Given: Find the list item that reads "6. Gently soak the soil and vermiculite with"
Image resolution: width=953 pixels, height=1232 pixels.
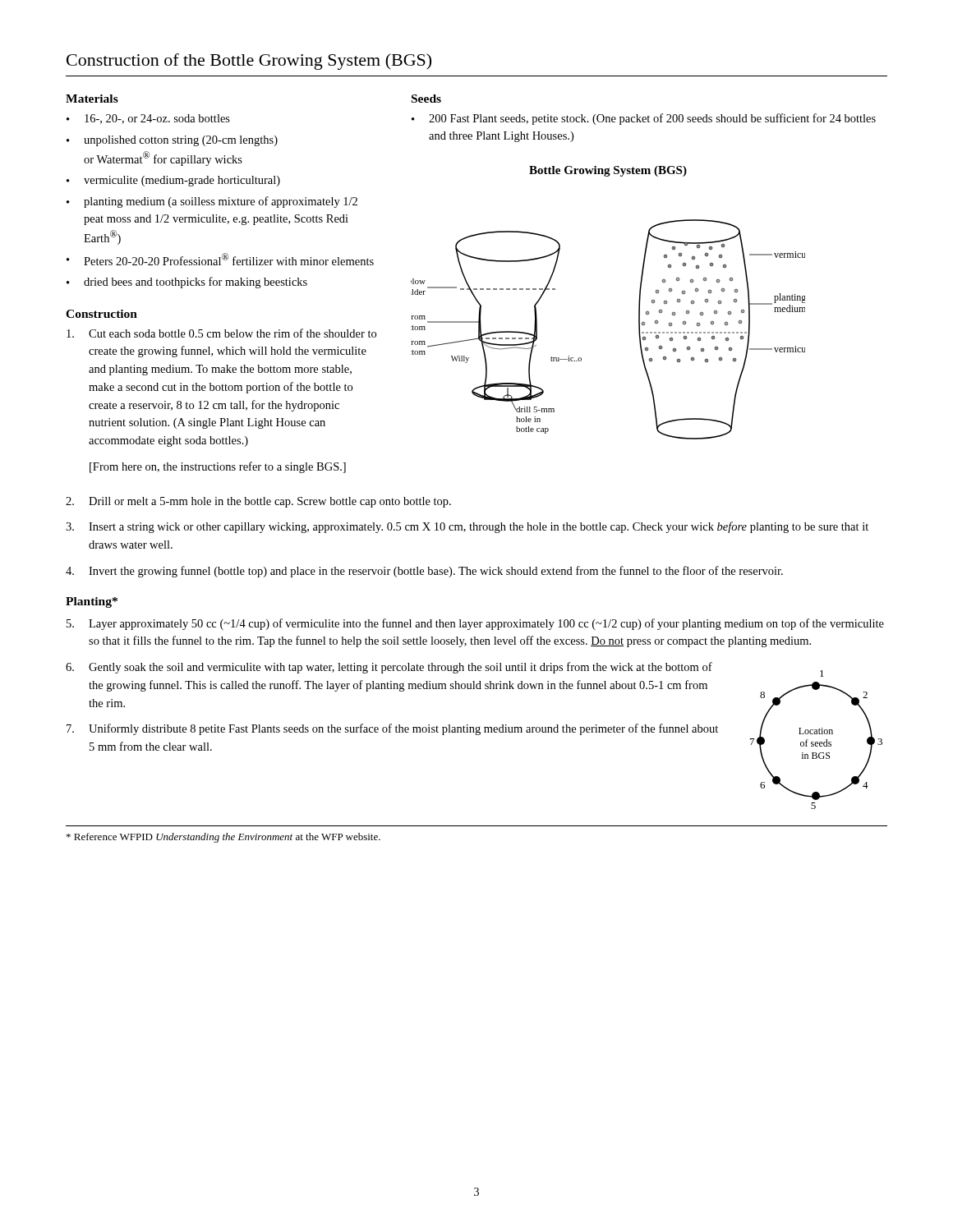Looking at the screenshot, I should pyautogui.click(x=392, y=686).
